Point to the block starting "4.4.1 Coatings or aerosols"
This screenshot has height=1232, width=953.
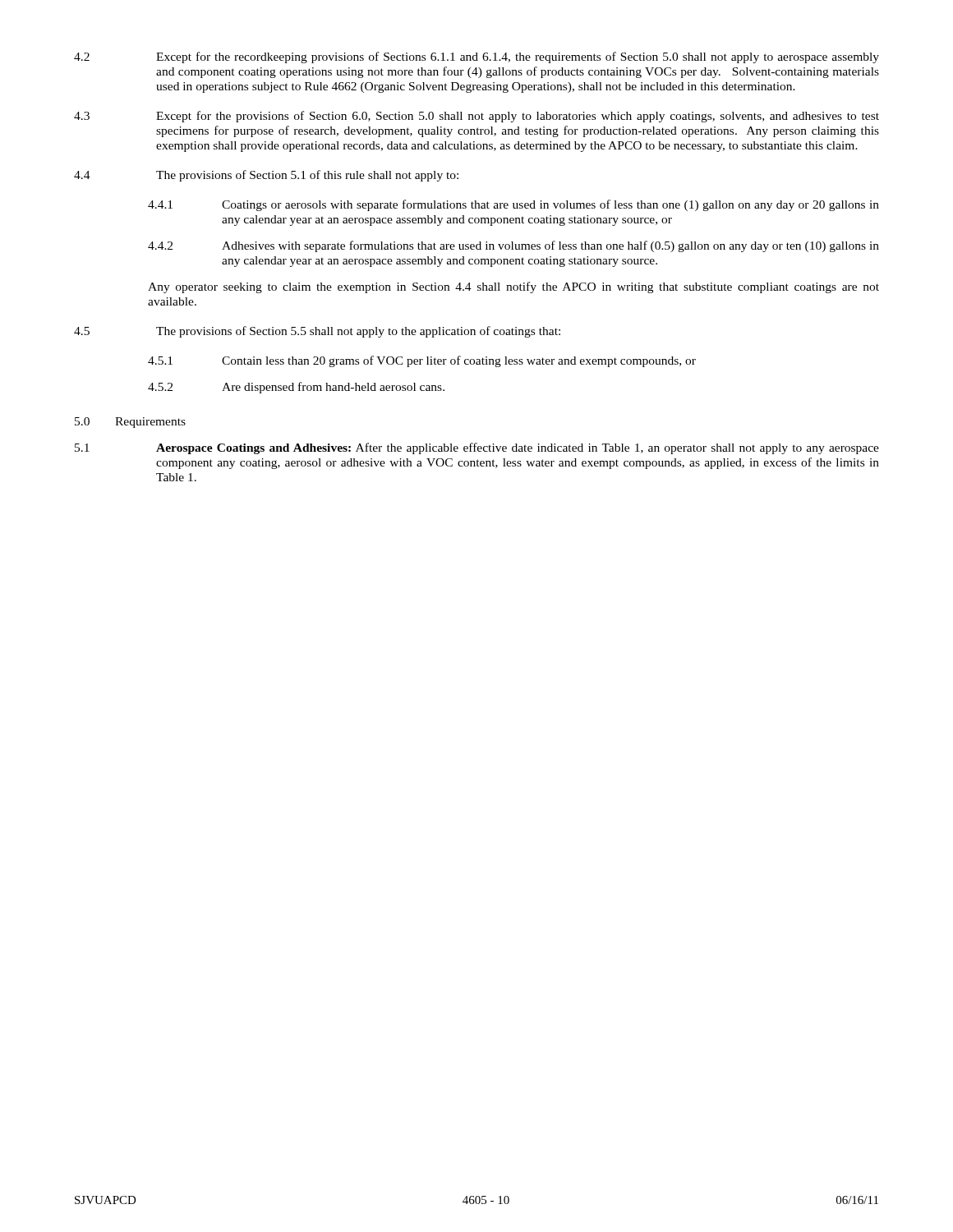click(x=513, y=212)
